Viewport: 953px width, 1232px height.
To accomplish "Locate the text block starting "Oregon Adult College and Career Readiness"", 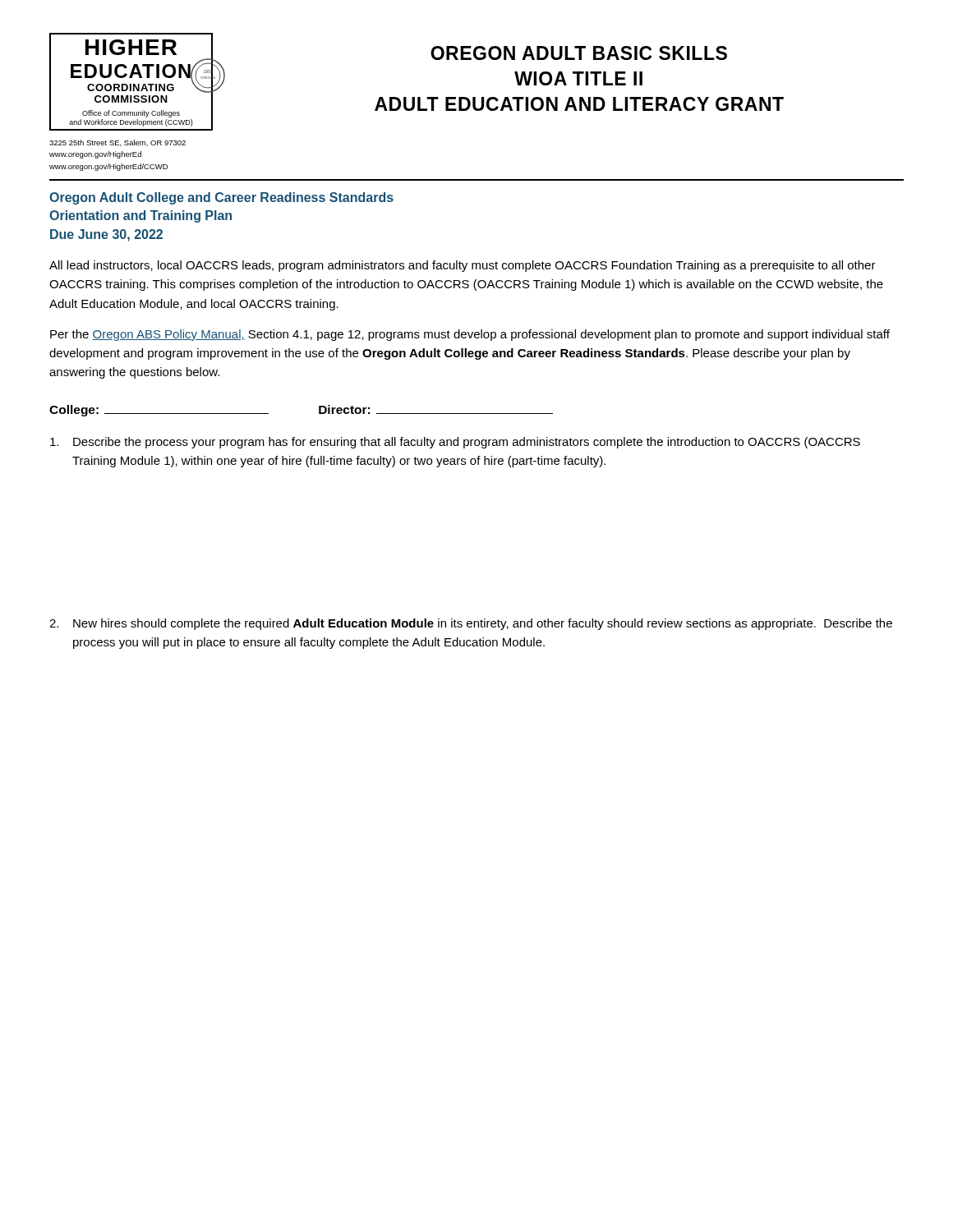I will click(x=221, y=198).
